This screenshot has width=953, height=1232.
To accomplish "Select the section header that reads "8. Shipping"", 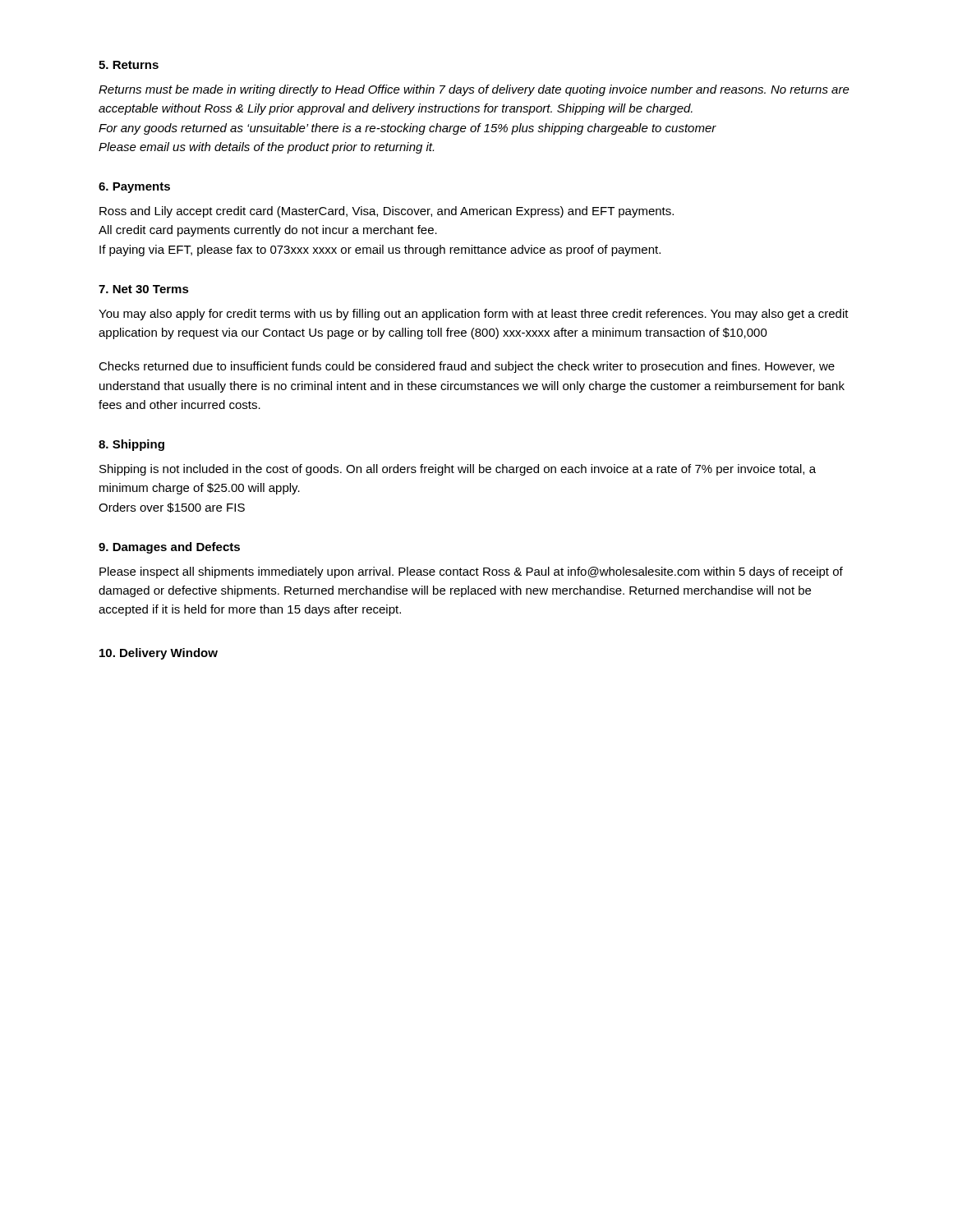I will coord(132,444).
